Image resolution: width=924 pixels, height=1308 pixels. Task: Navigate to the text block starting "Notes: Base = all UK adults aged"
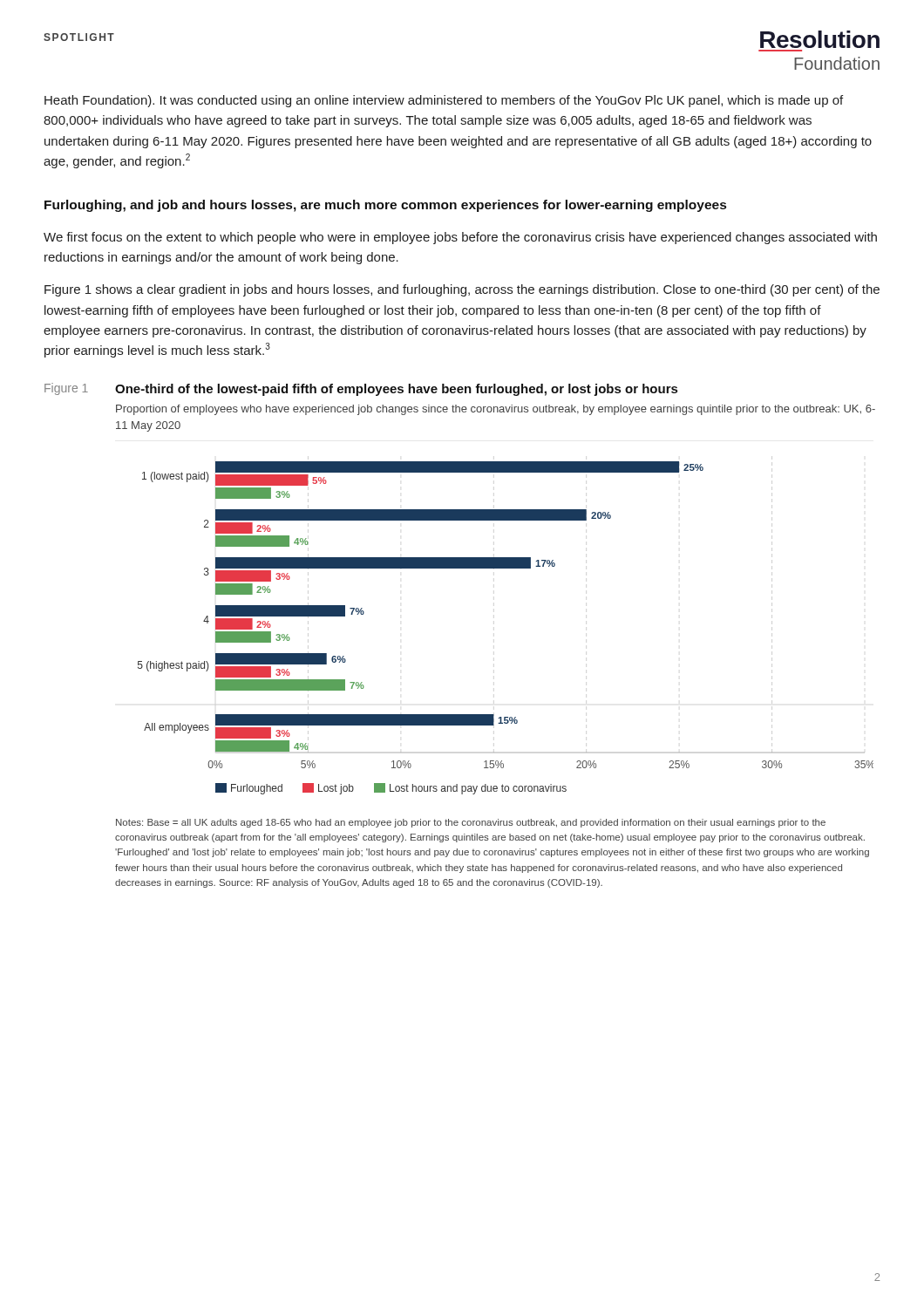[x=492, y=852]
